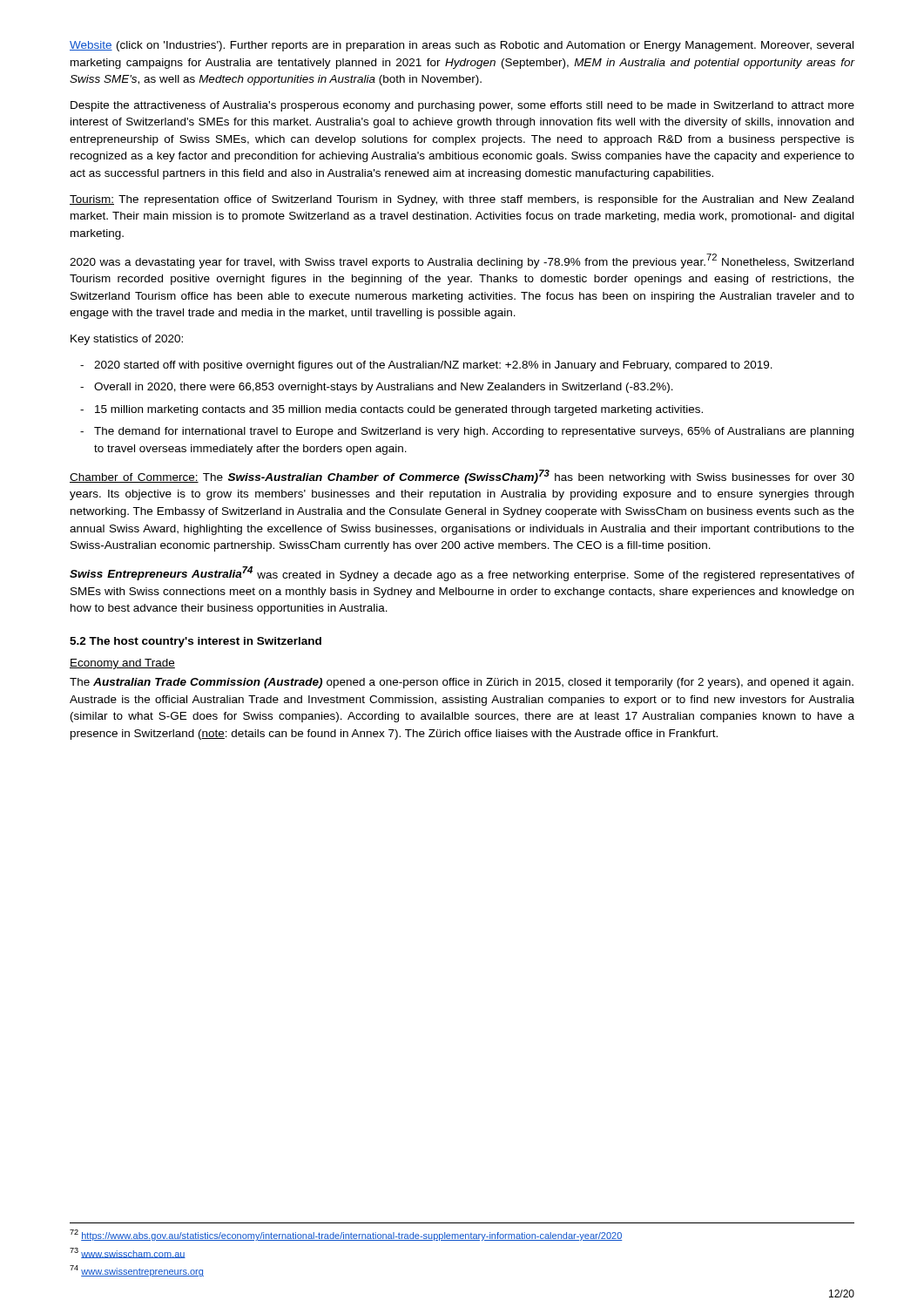Point to "74 www.swissentrepreneurs.org"
Image resolution: width=924 pixels, height=1307 pixels.
pyautogui.click(x=137, y=1271)
